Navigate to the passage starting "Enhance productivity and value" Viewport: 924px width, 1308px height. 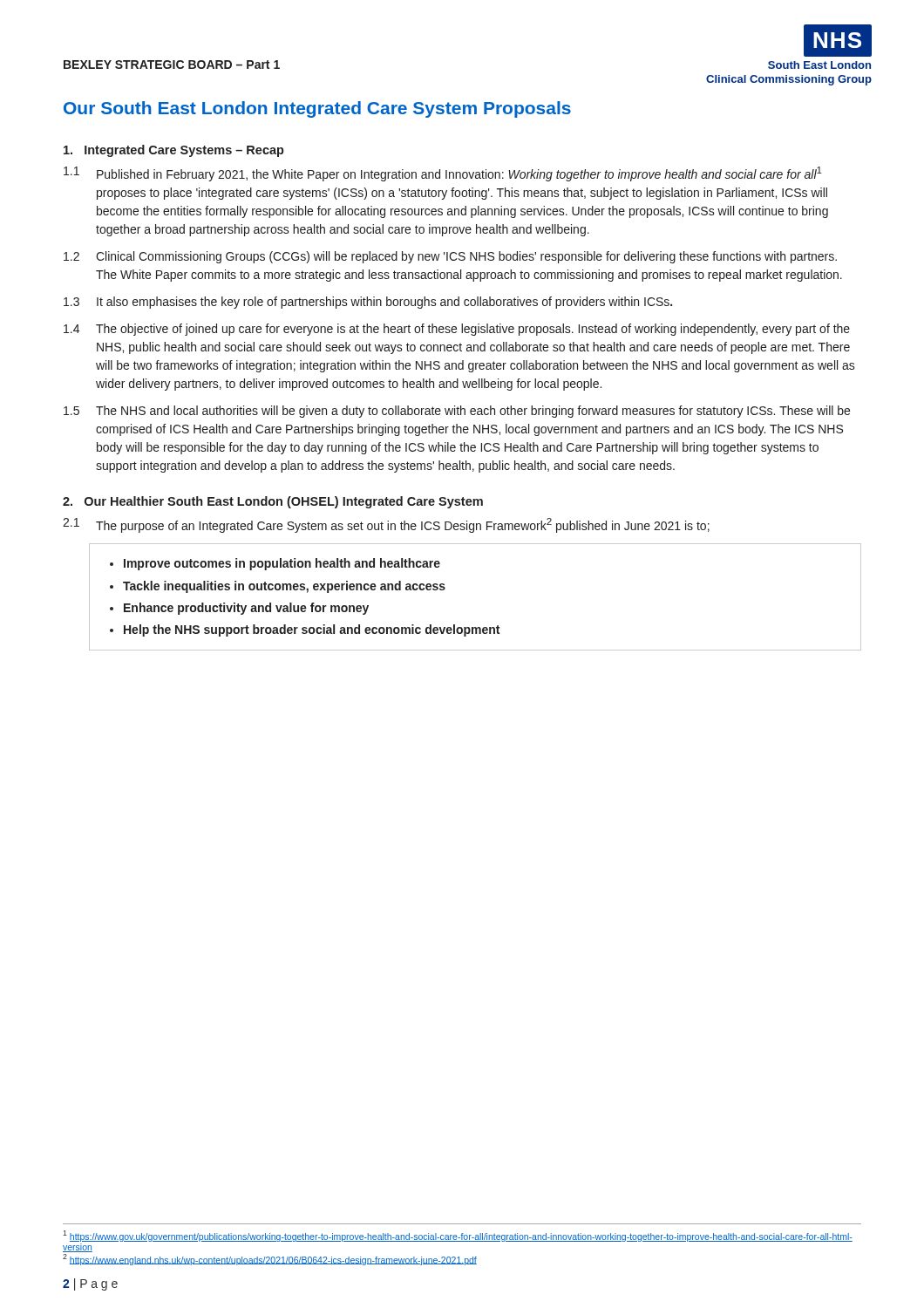pyautogui.click(x=246, y=608)
